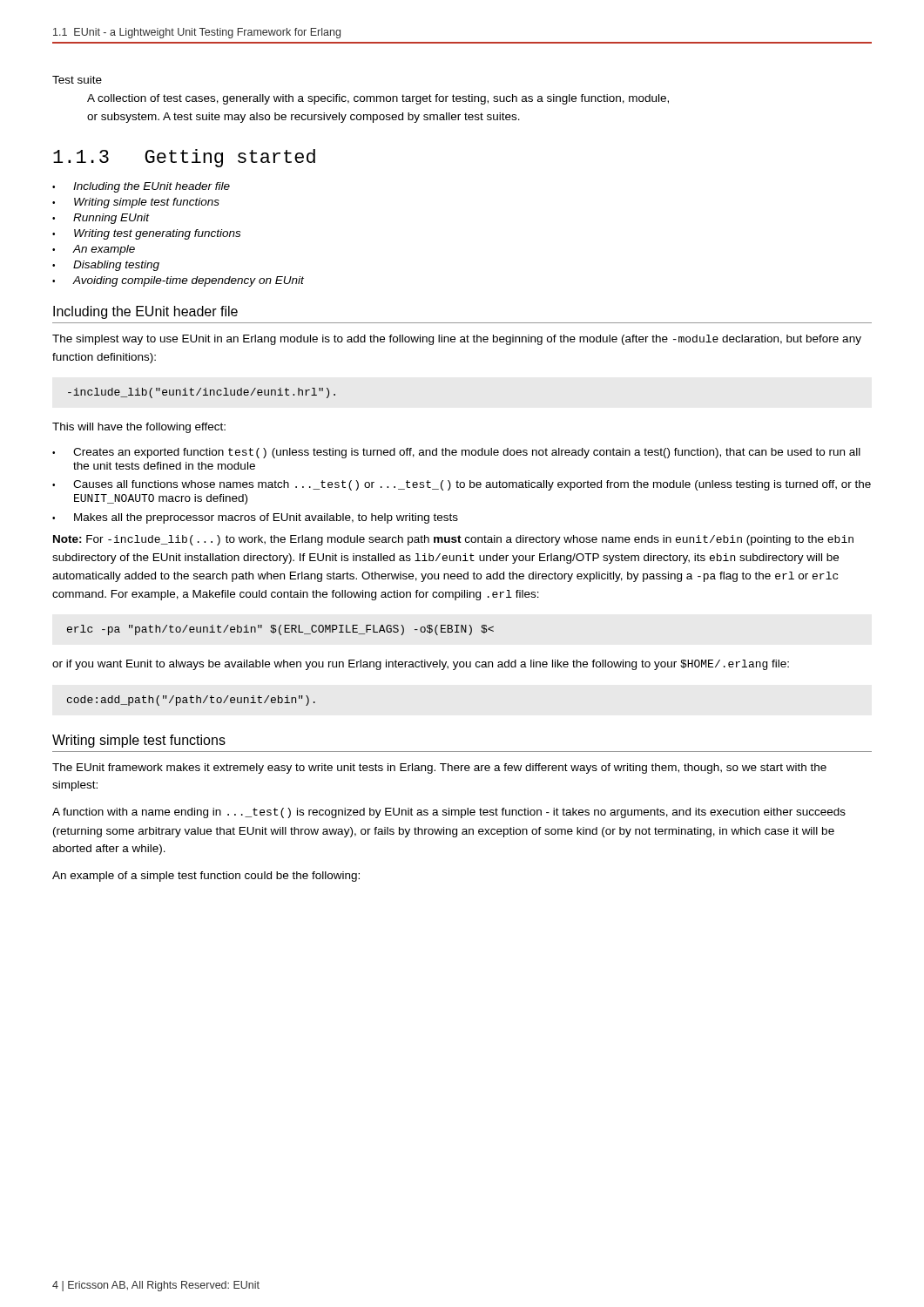Select the text starting "•Including the EUnit header file"

(141, 186)
